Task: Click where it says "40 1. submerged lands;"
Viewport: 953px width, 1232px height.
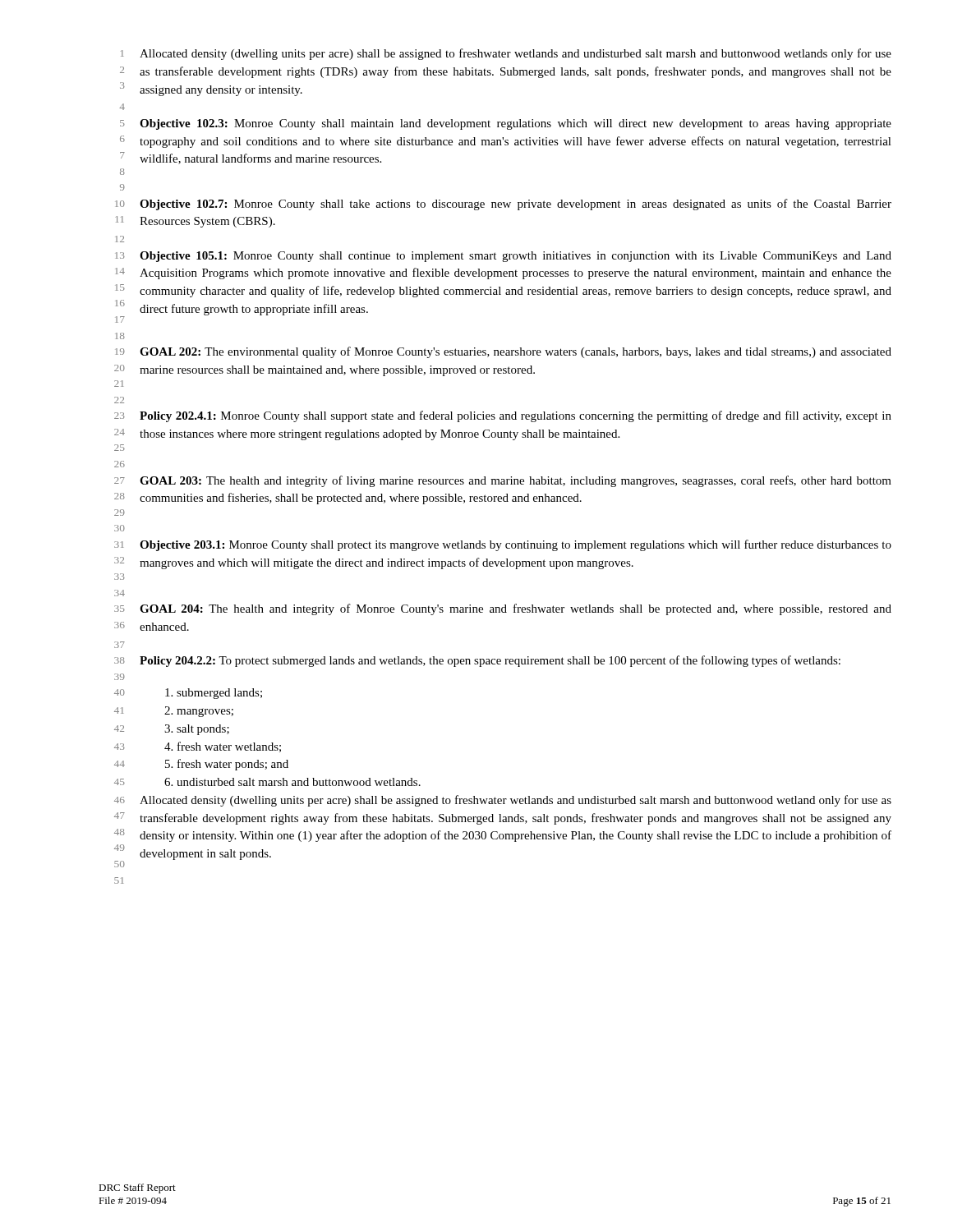Action: click(188, 694)
